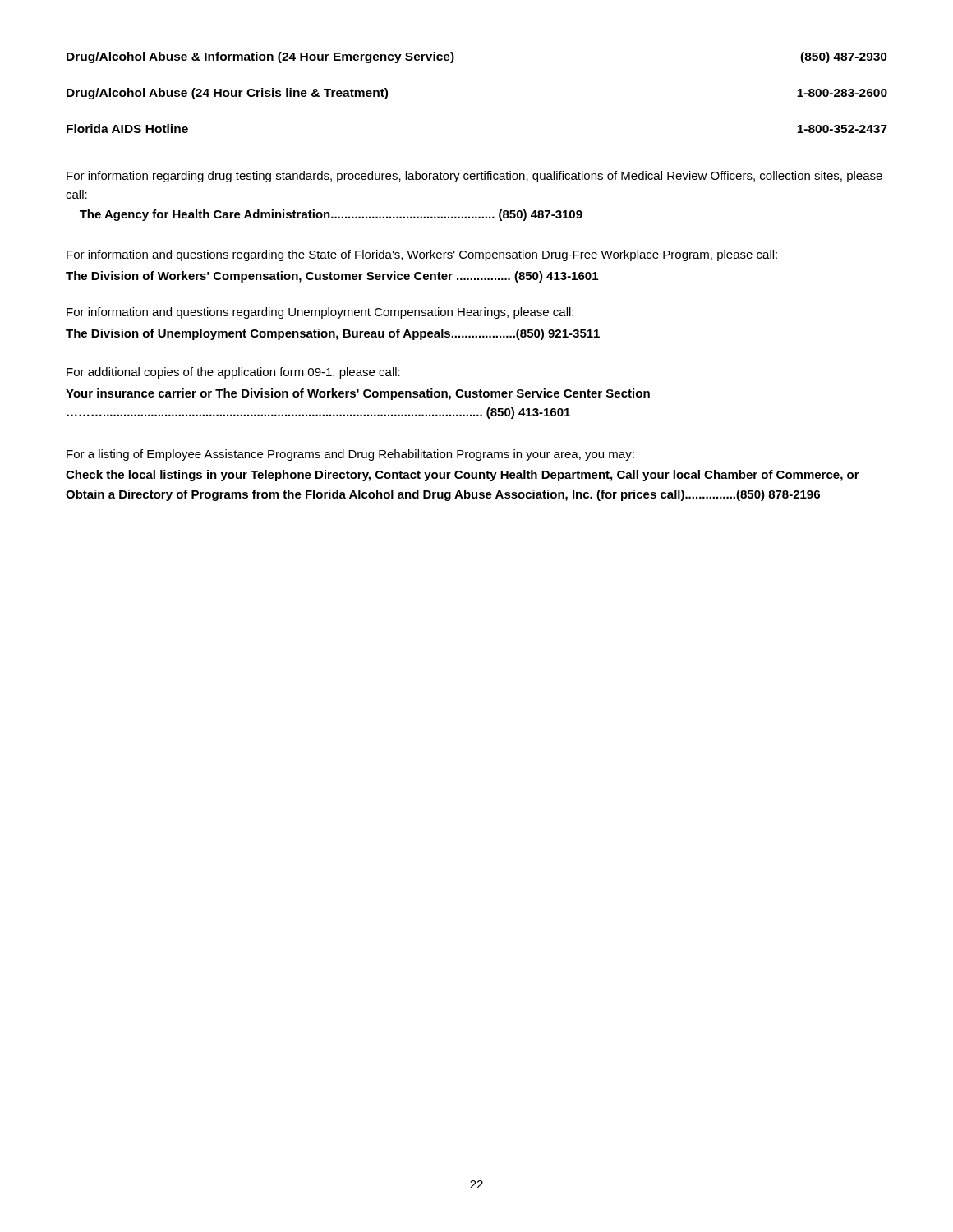The width and height of the screenshot is (953, 1232).
Task: Where is the passage that starts "For information and questions regarding the State"?
Action: (x=476, y=254)
